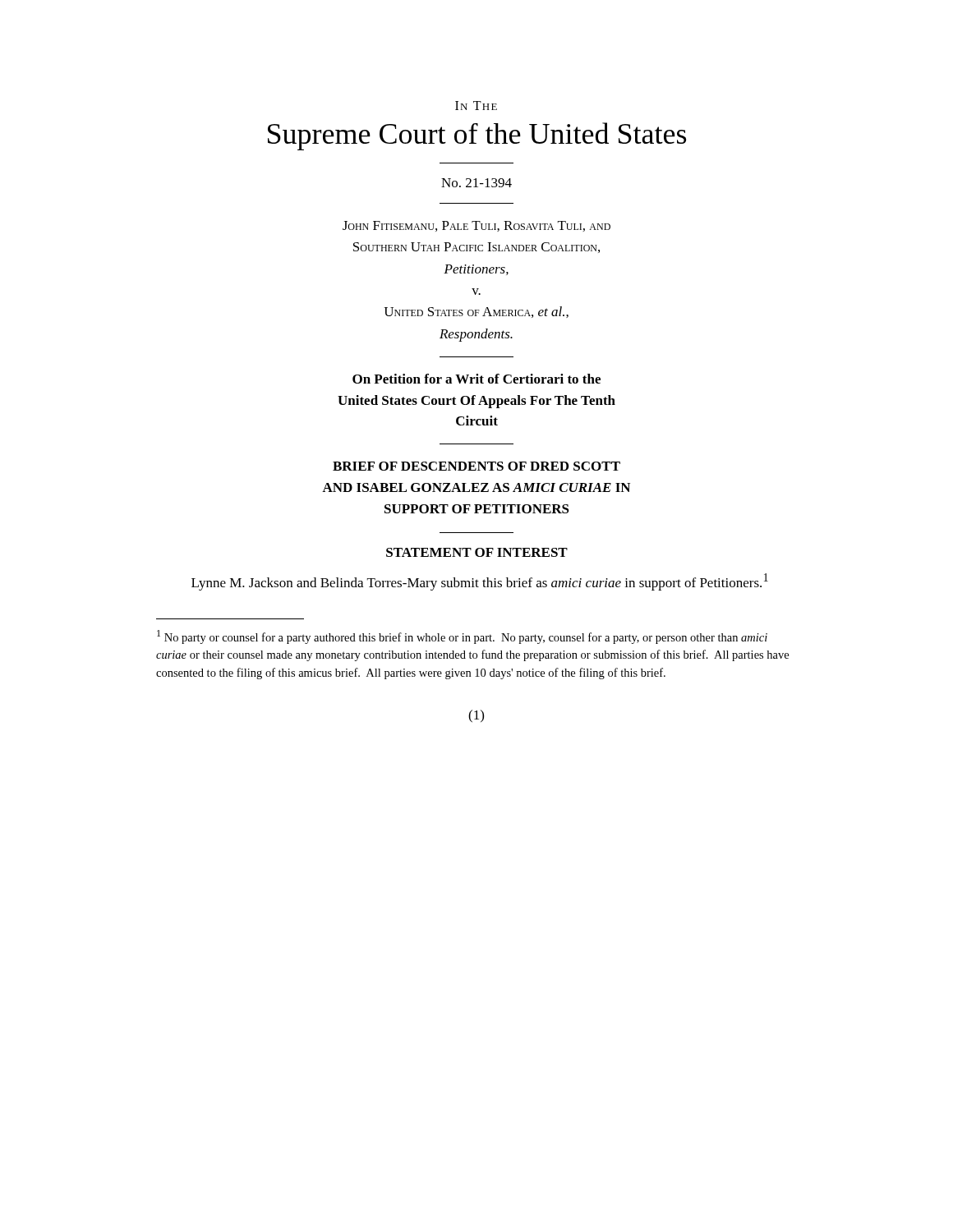Navigate to the text block starting "Lynne M. Jackson and Belinda Torres-Mary submit"
Viewport: 953px width, 1232px height.
tap(480, 580)
